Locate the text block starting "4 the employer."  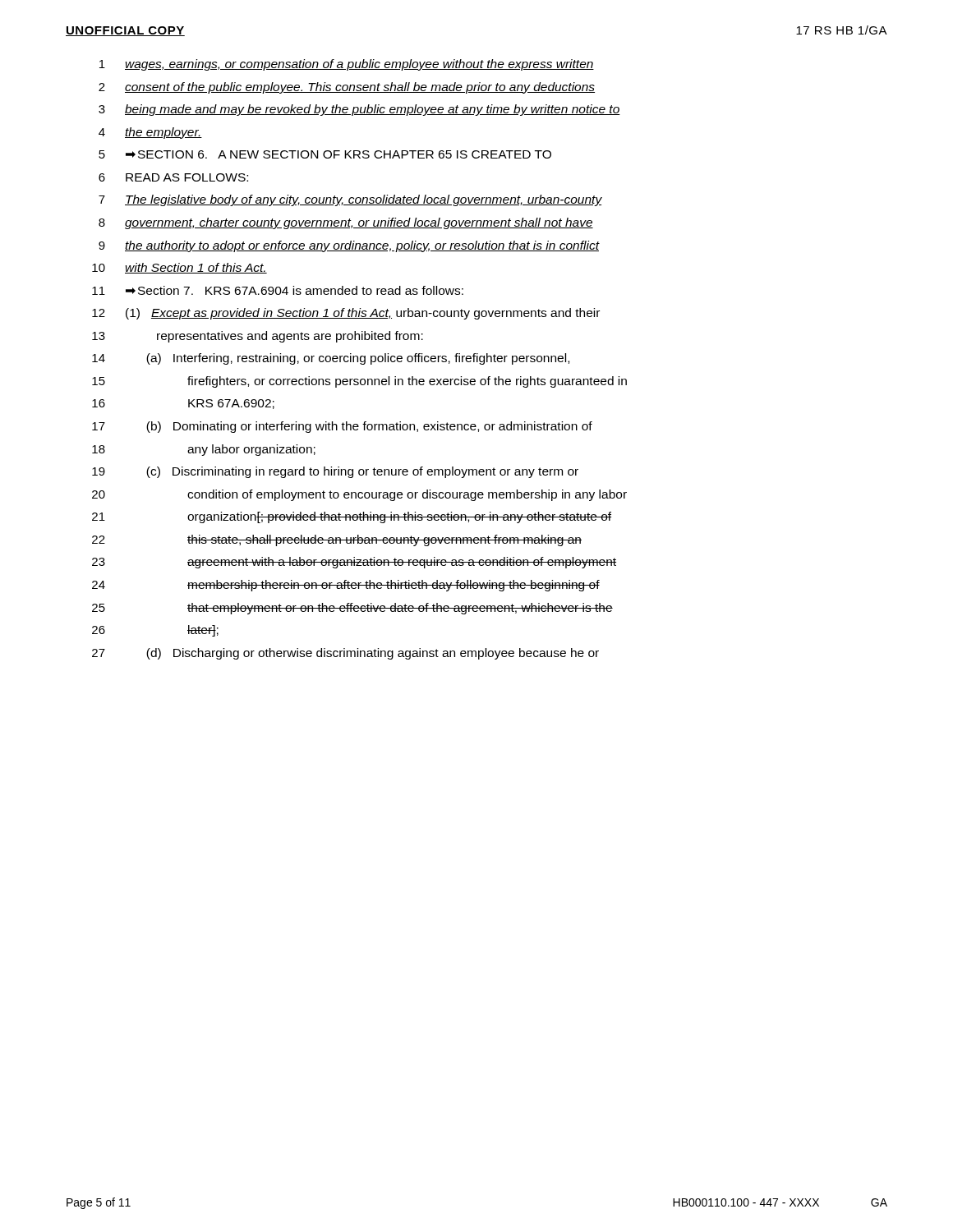(150, 133)
